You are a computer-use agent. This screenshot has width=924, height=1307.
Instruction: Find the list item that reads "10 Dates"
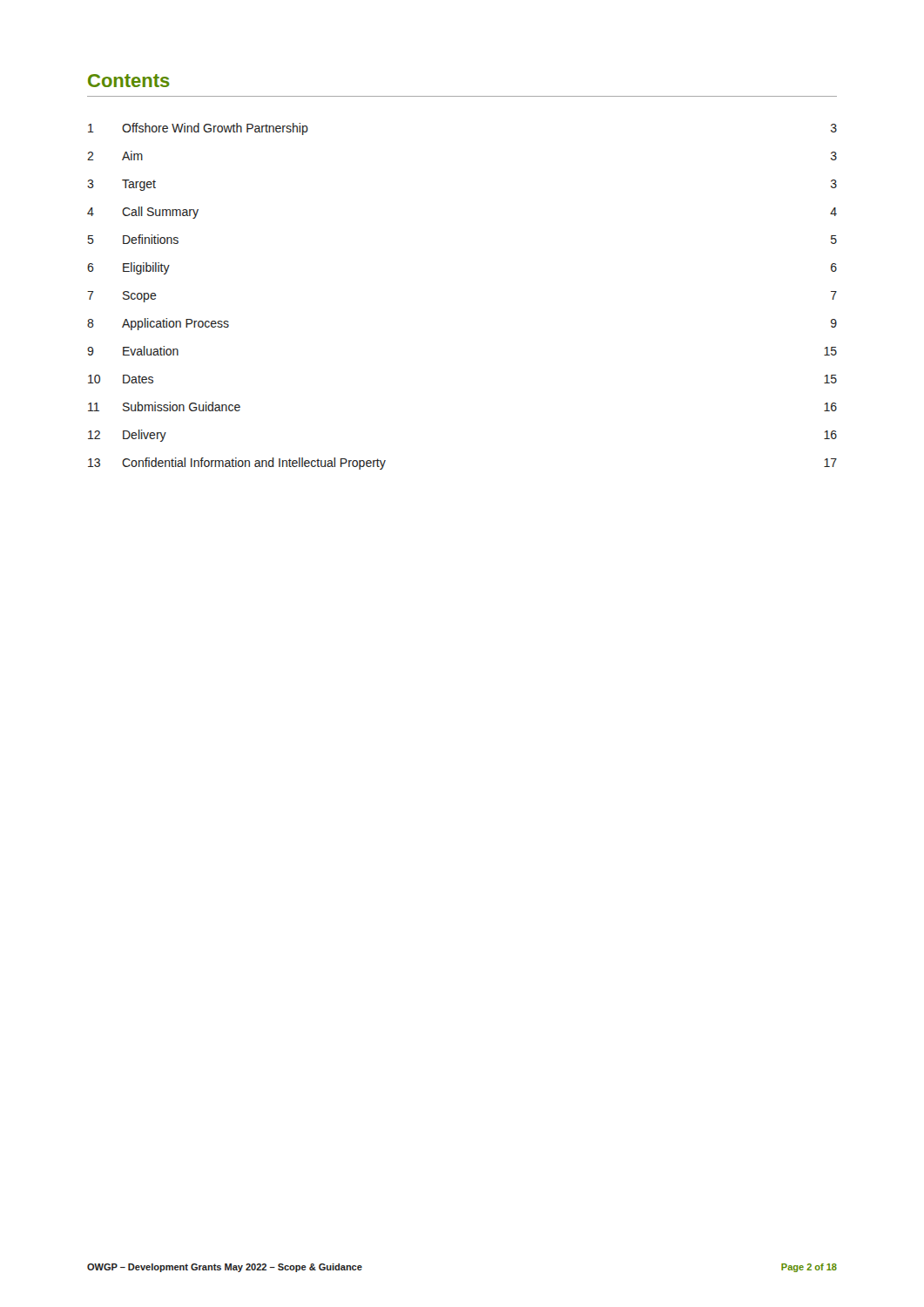[x=135, y=379]
